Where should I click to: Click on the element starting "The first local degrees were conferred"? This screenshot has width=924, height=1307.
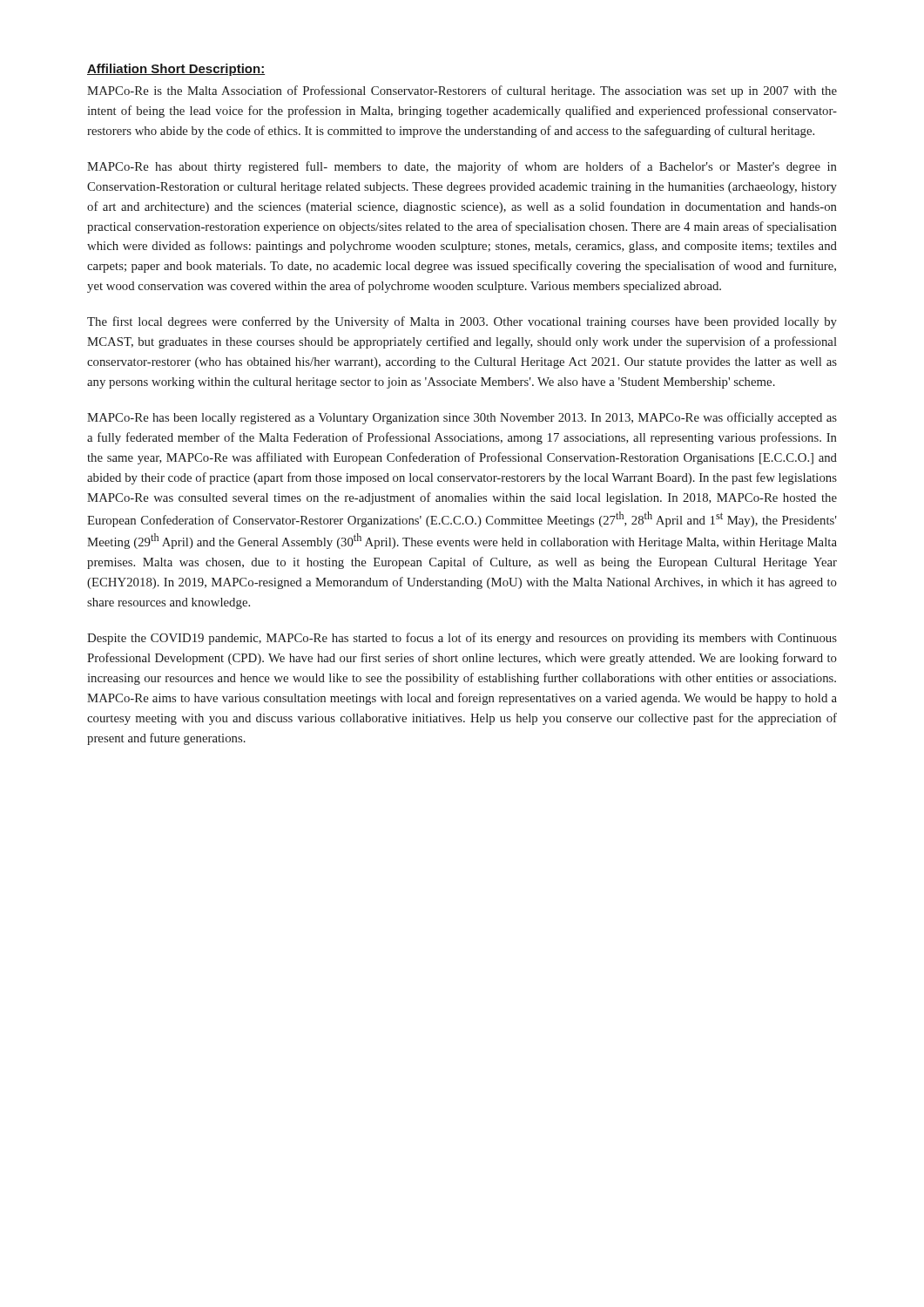coord(462,352)
